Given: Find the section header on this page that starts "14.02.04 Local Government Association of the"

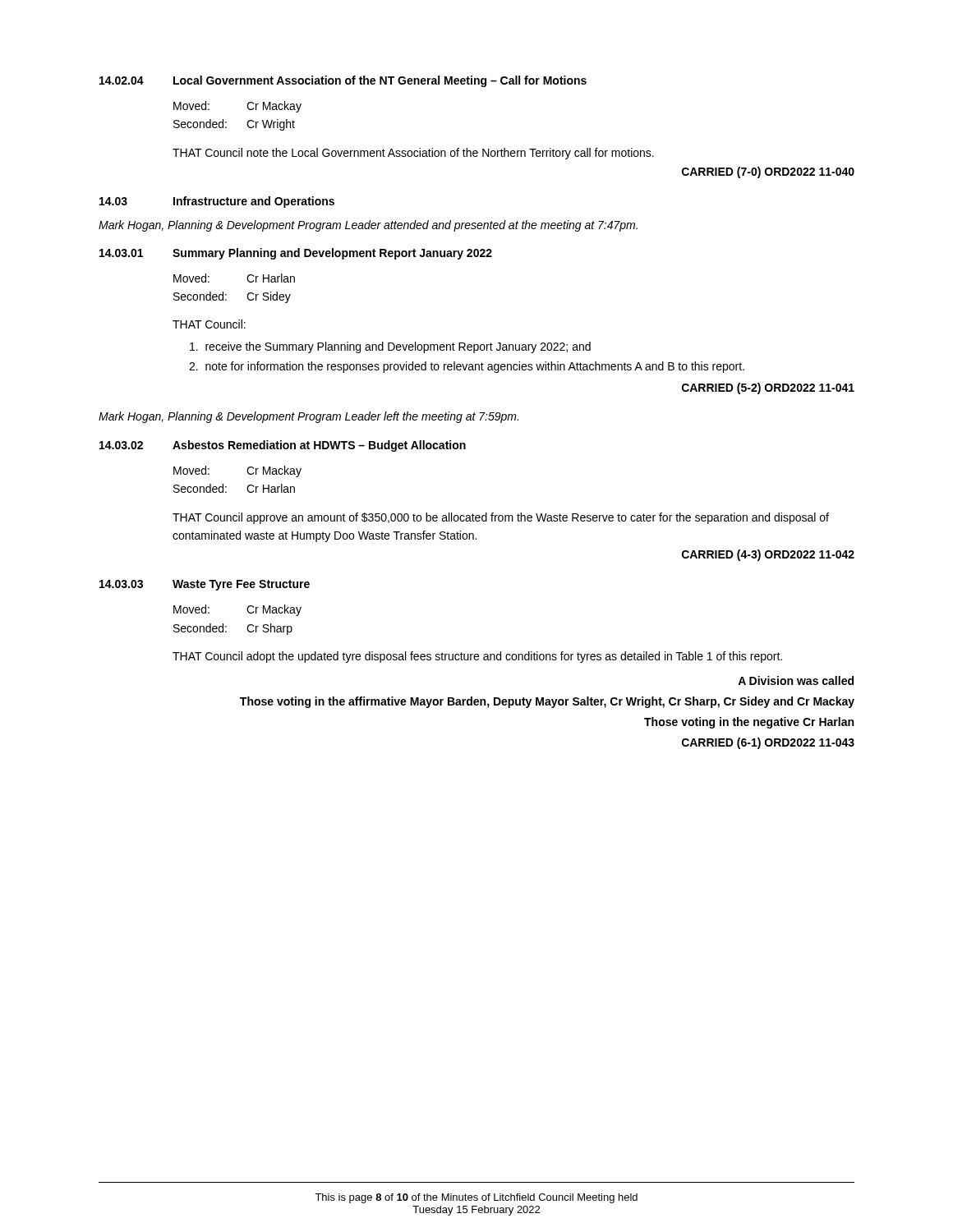Looking at the screenshot, I should 343,81.
